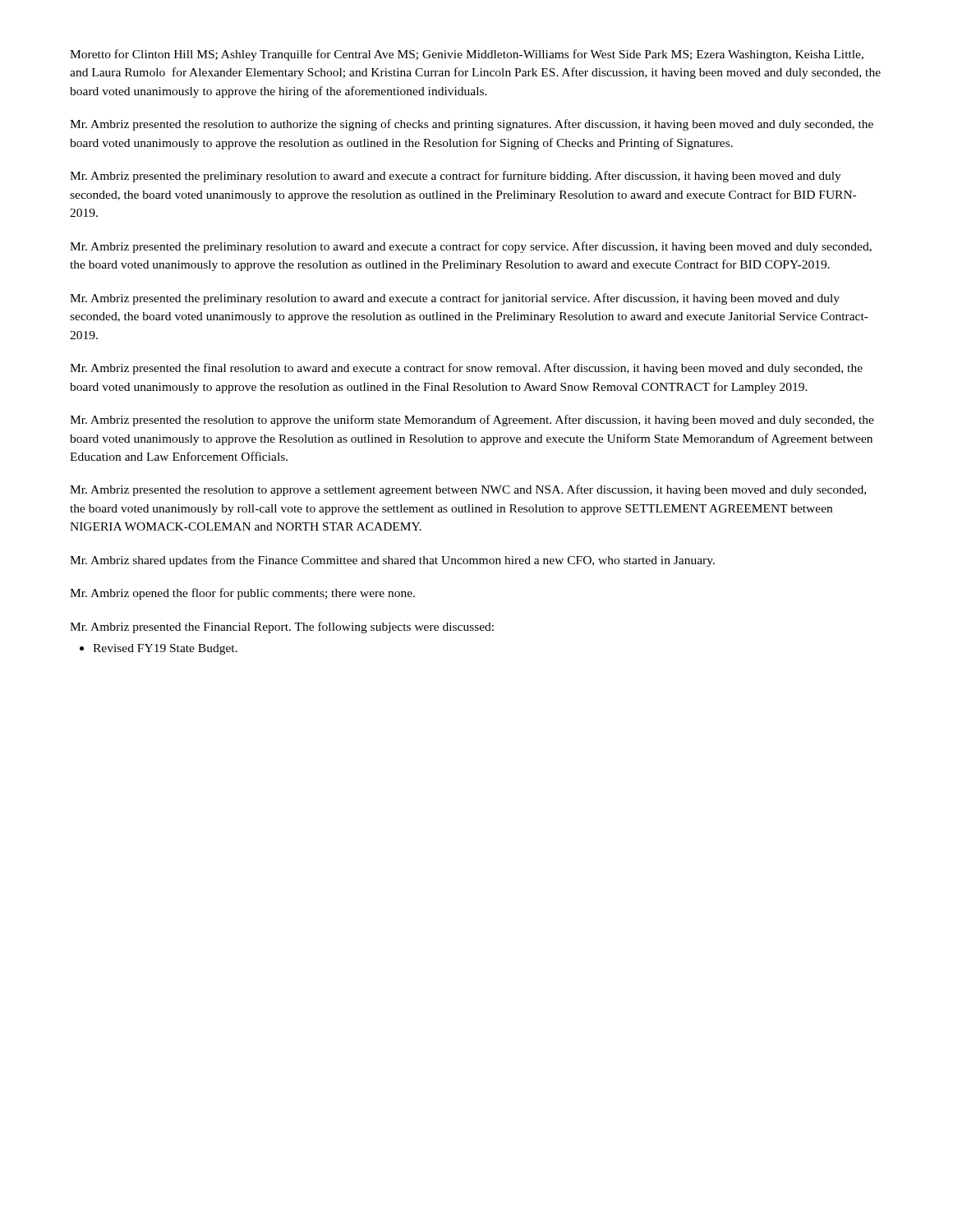The image size is (953, 1232).
Task: Find the text block containing "Mr. Ambriz opened the floor for public comments;"
Action: click(x=243, y=593)
